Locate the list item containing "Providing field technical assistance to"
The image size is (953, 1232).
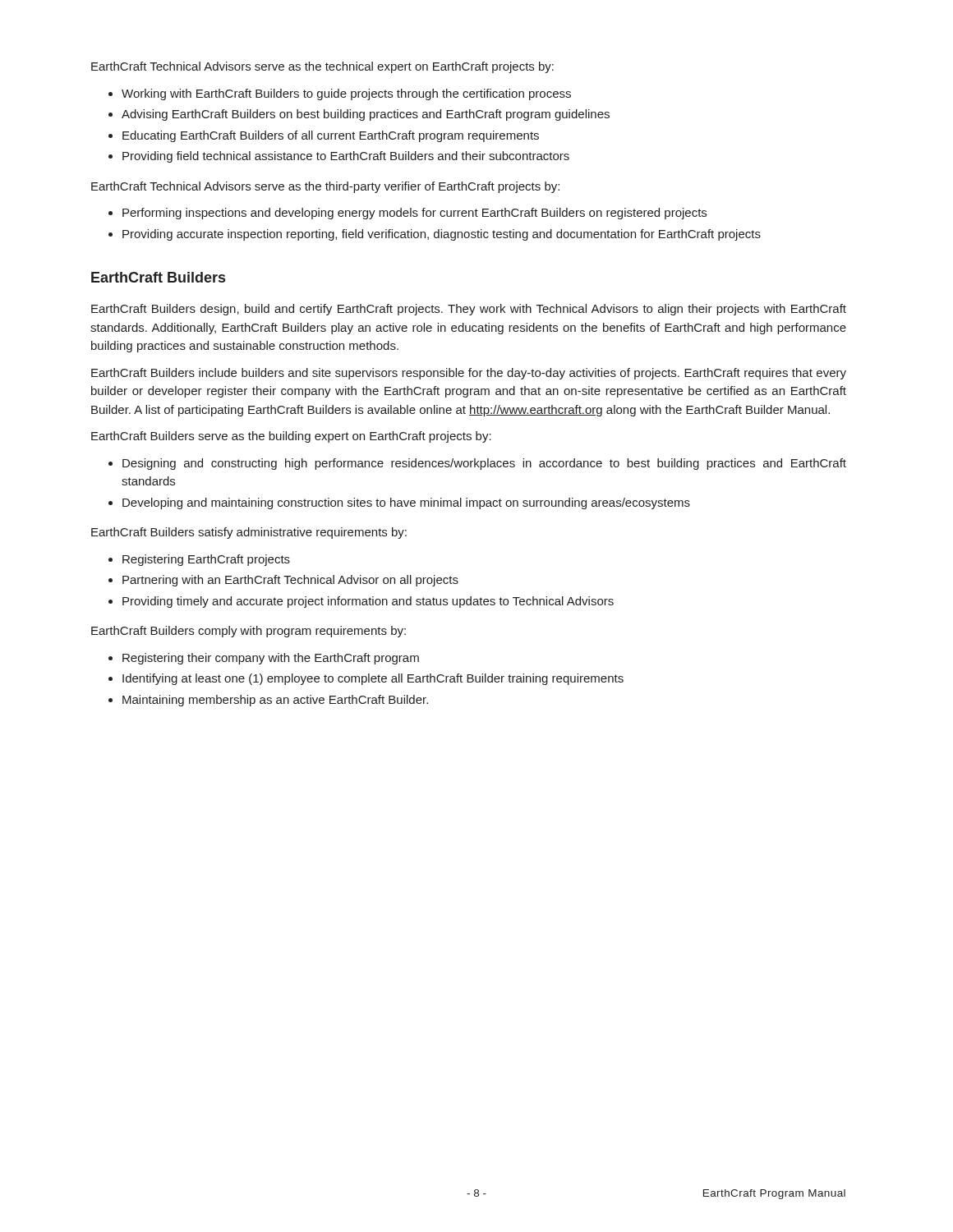(x=346, y=156)
